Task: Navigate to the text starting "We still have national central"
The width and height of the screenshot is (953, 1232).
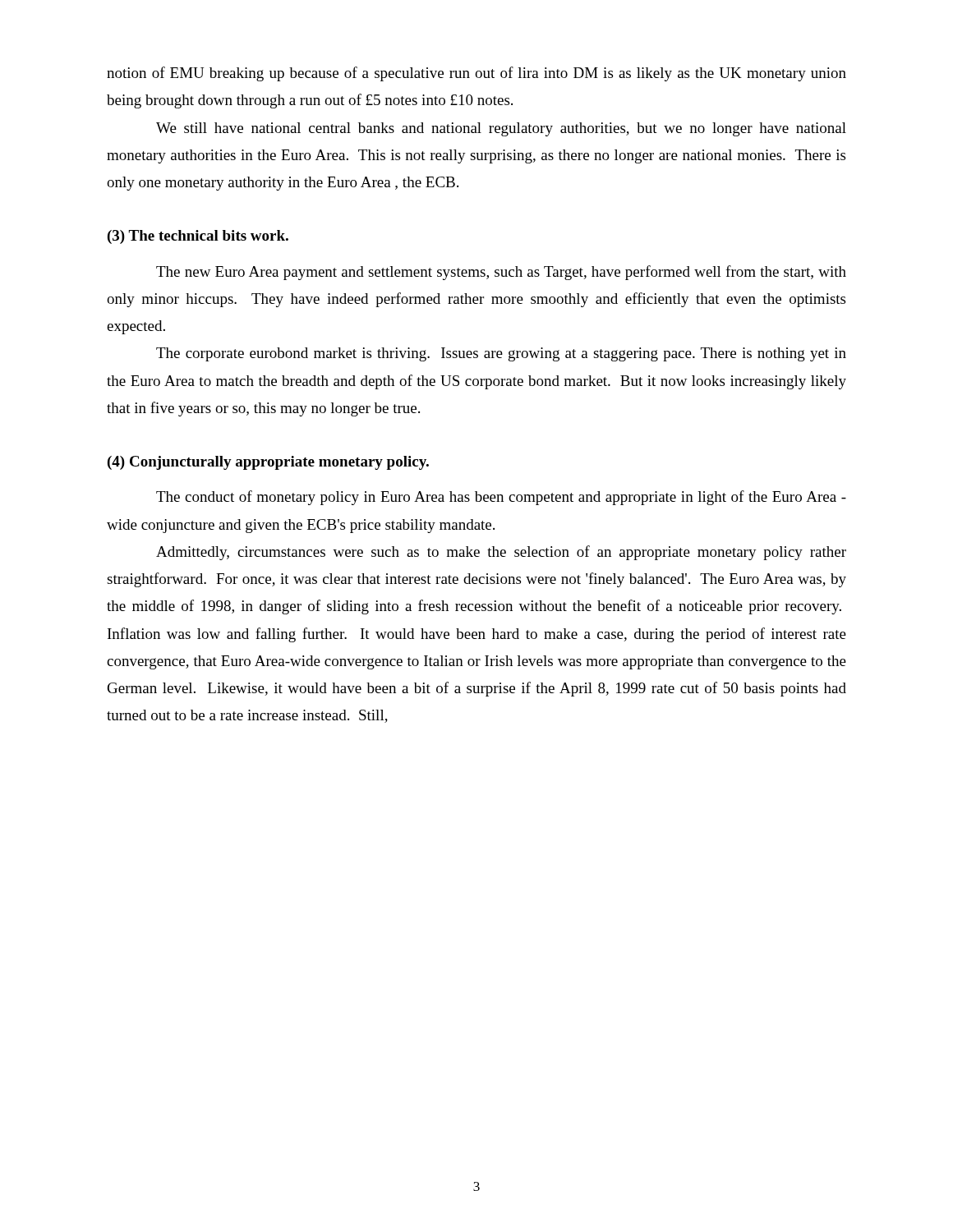Action: point(476,155)
